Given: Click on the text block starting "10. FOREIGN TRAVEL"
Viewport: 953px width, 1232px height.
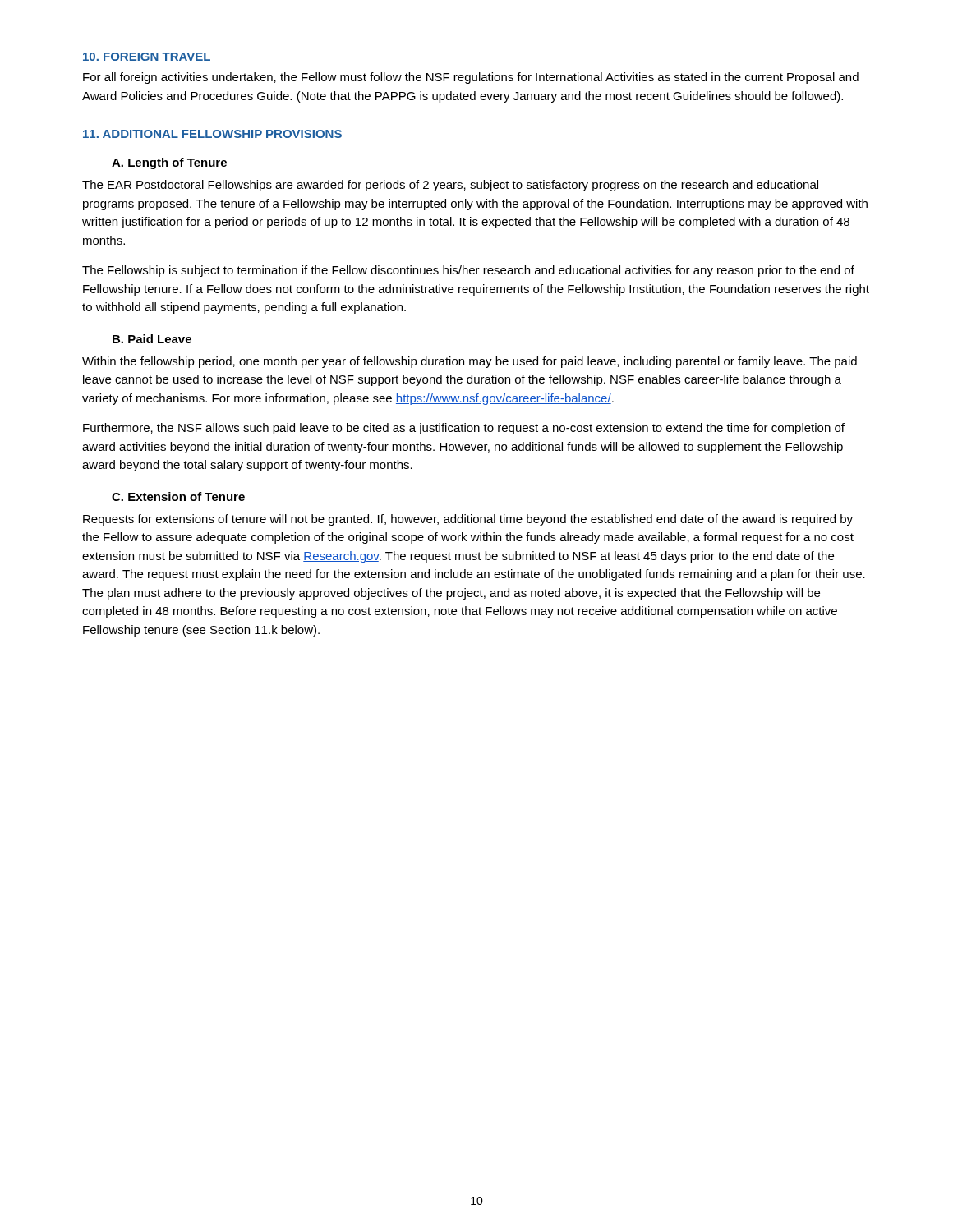Looking at the screenshot, I should pos(146,56).
